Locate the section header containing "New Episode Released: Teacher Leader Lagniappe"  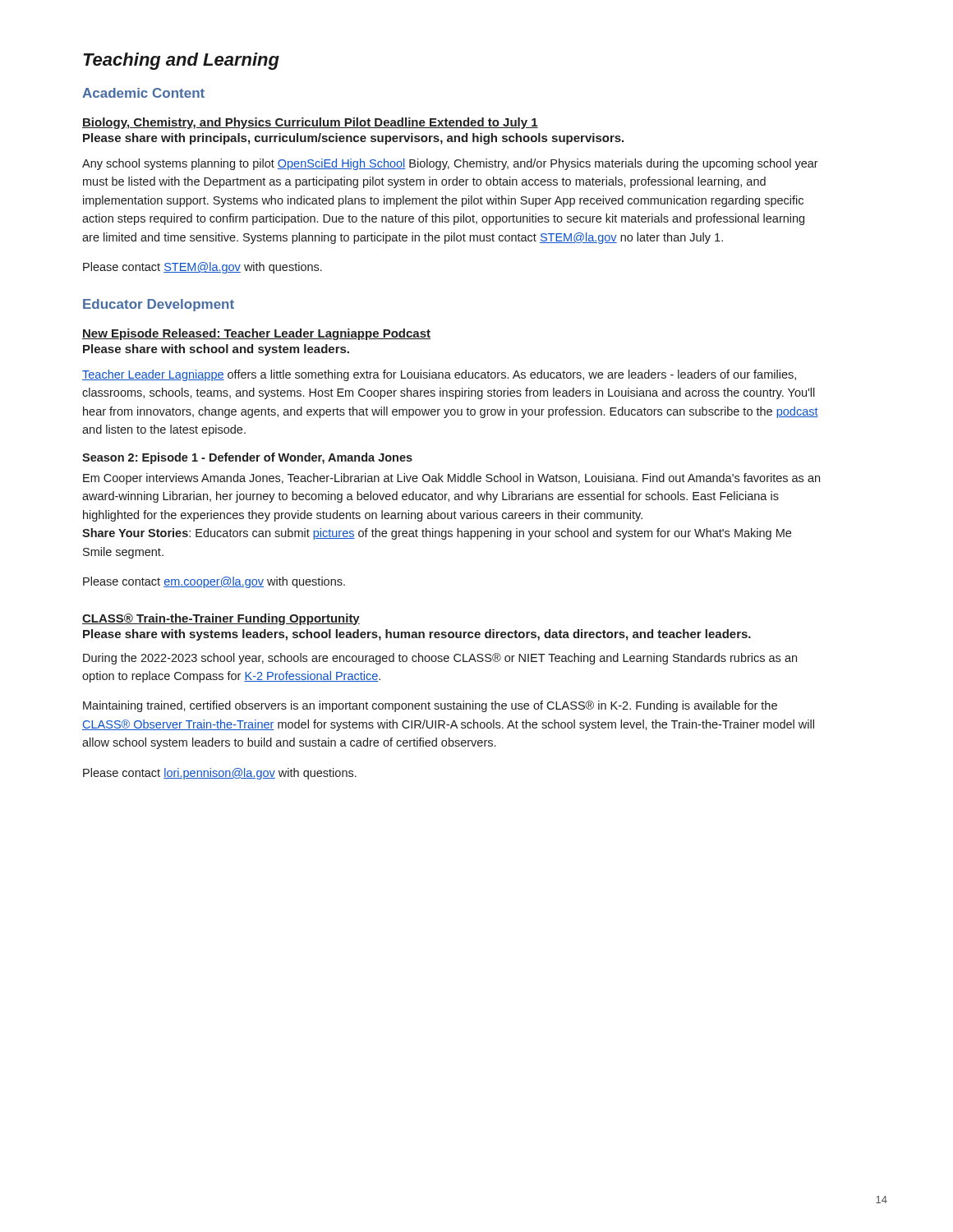click(x=256, y=334)
